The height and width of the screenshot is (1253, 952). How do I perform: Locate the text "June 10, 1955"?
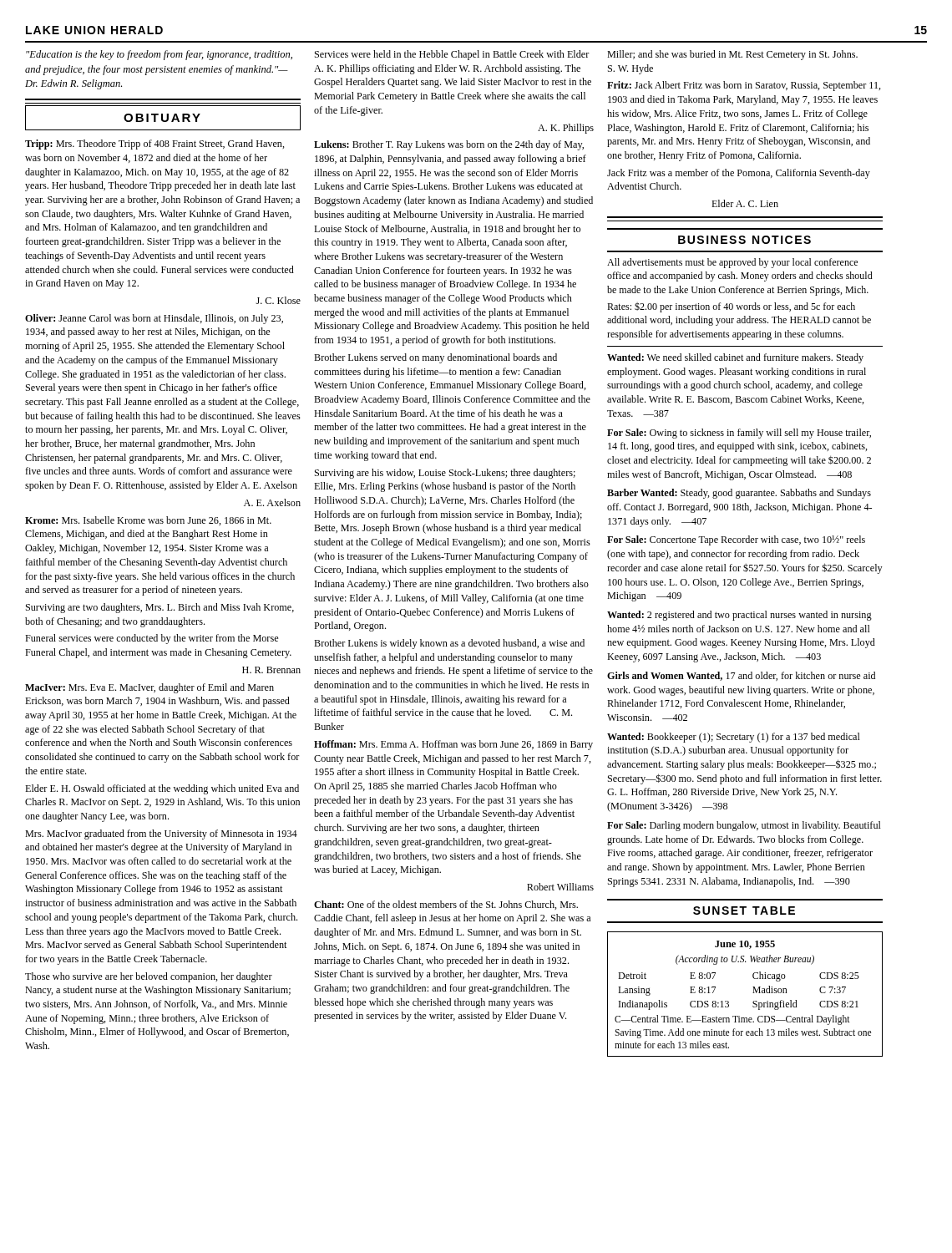click(x=745, y=944)
